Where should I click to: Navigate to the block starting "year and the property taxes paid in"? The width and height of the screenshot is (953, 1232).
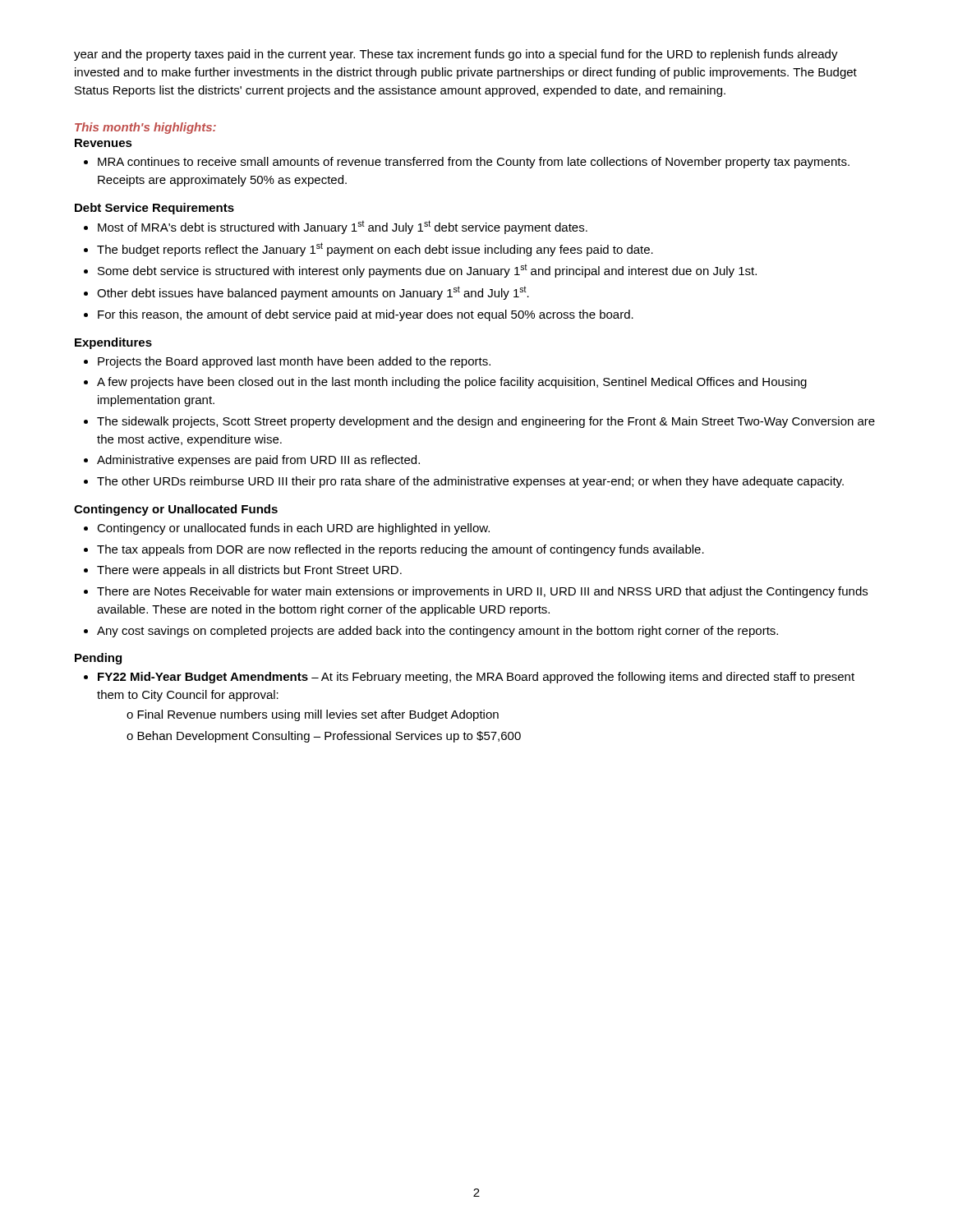pyautogui.click(x=465, y=72)
